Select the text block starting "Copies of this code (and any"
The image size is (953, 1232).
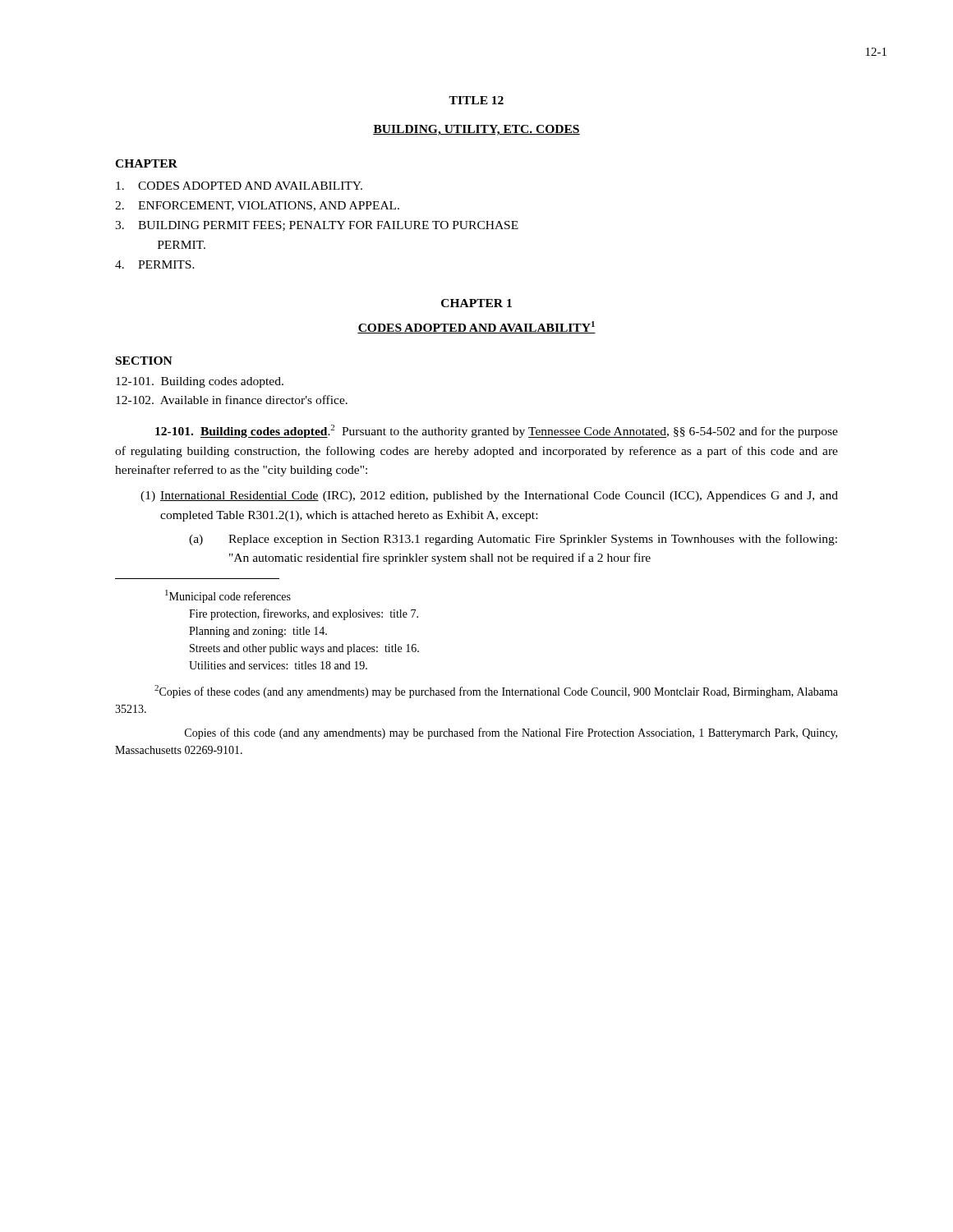point(476,741)
